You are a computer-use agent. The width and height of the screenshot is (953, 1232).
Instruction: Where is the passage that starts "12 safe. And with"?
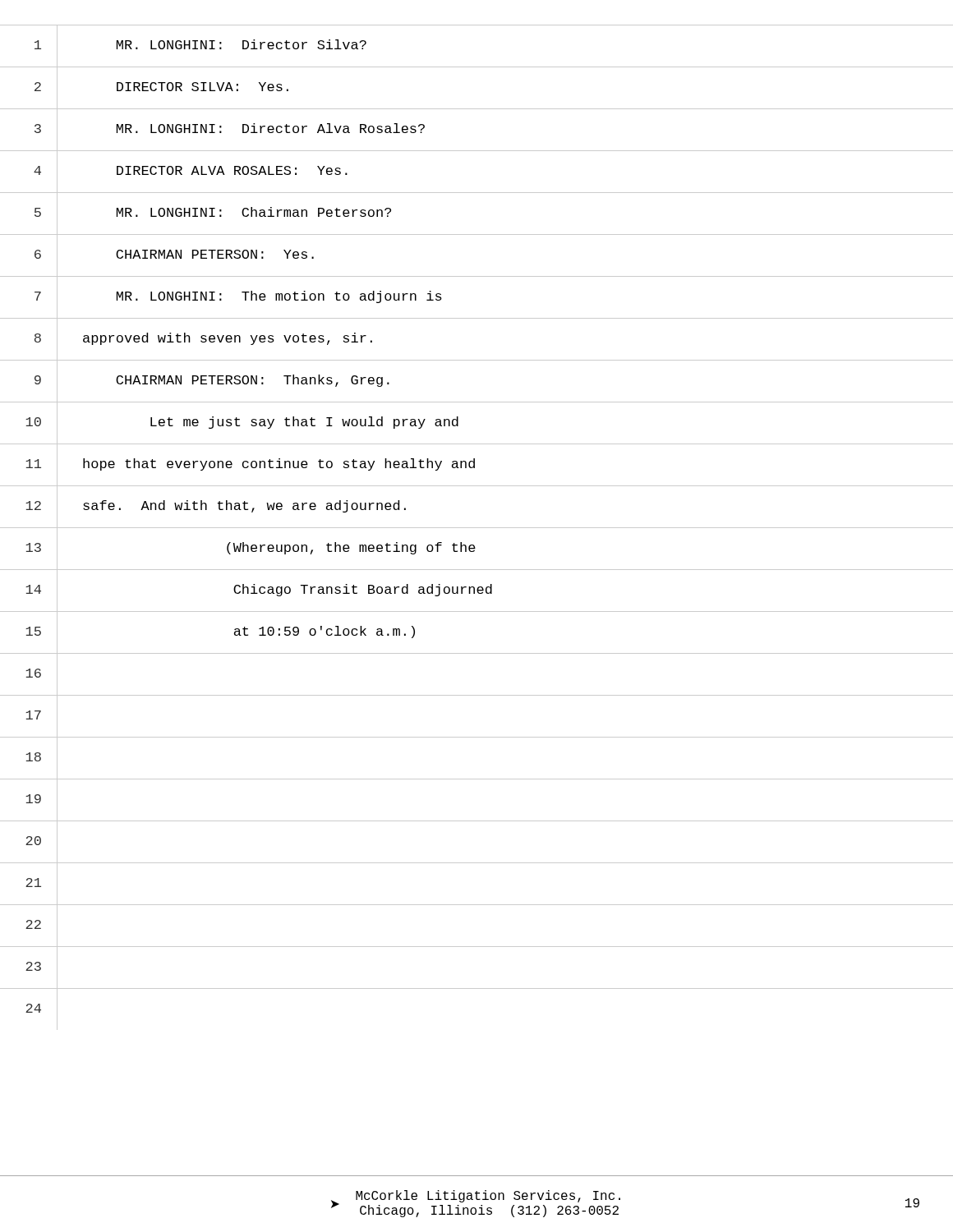tap(205, 507)
